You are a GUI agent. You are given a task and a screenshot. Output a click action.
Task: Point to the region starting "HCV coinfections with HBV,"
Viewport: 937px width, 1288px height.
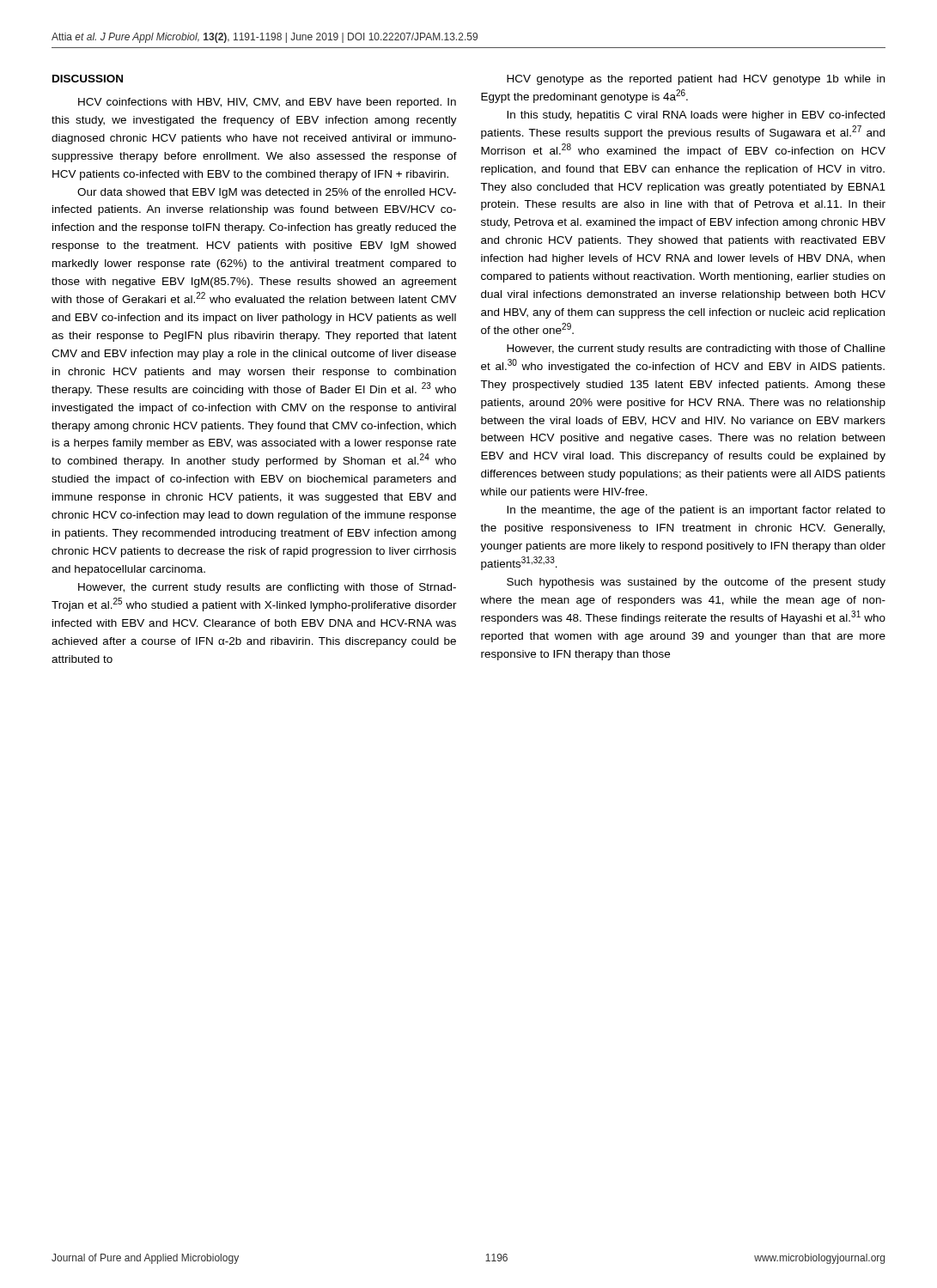[x=254, y=138]
